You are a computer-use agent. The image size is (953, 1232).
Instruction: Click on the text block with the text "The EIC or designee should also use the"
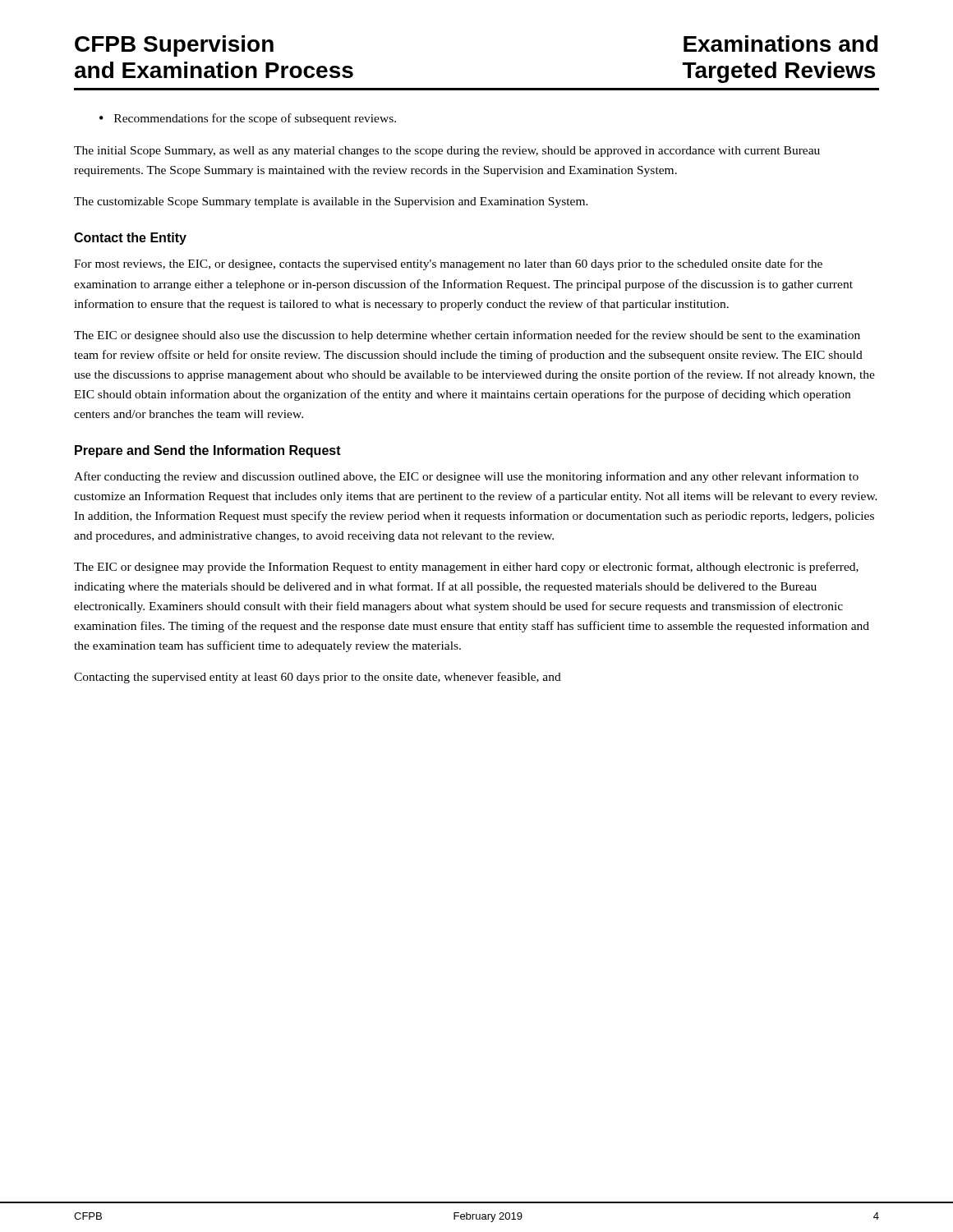(474, 374)
